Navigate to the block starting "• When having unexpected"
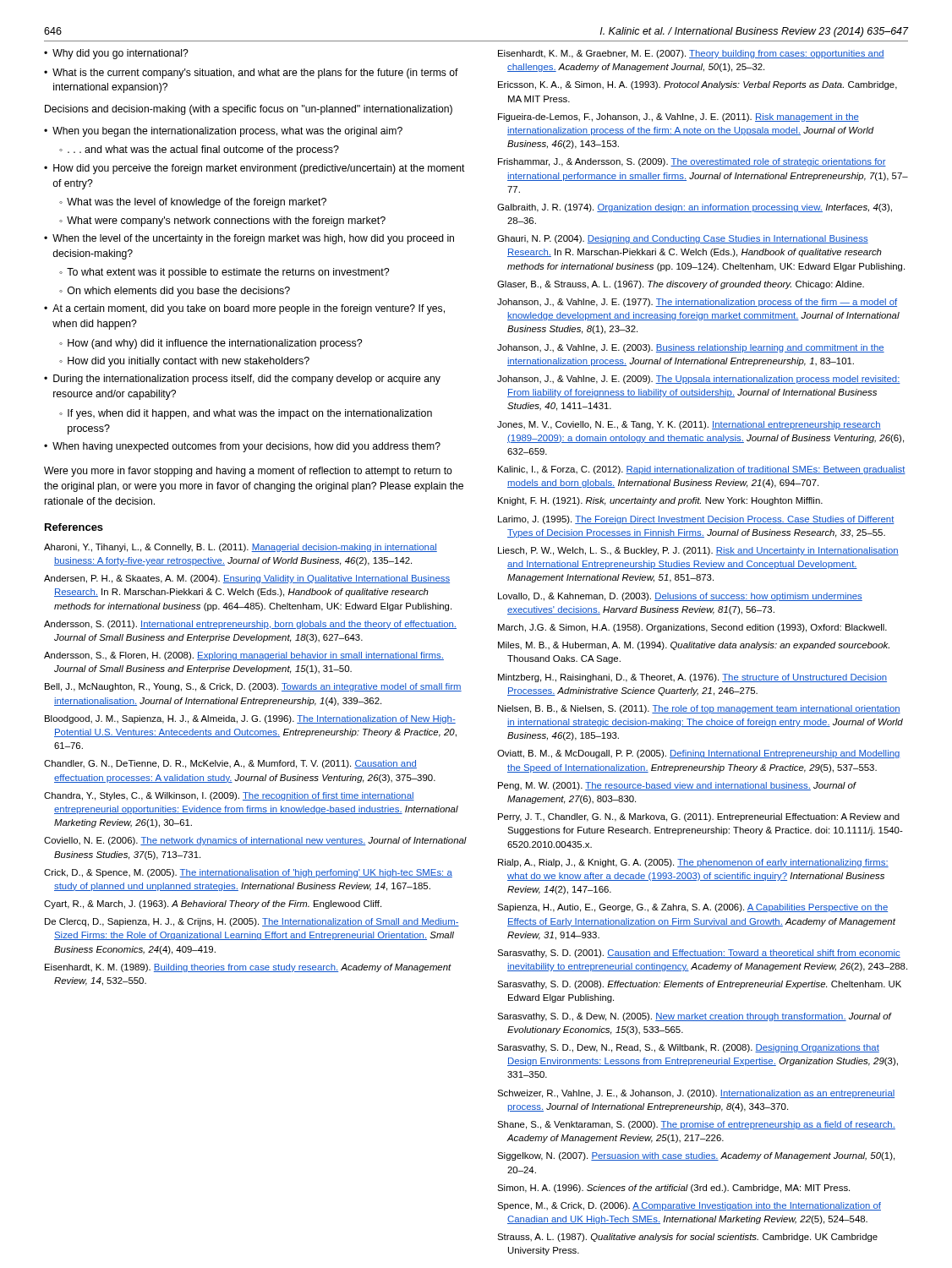 point(242,447)
